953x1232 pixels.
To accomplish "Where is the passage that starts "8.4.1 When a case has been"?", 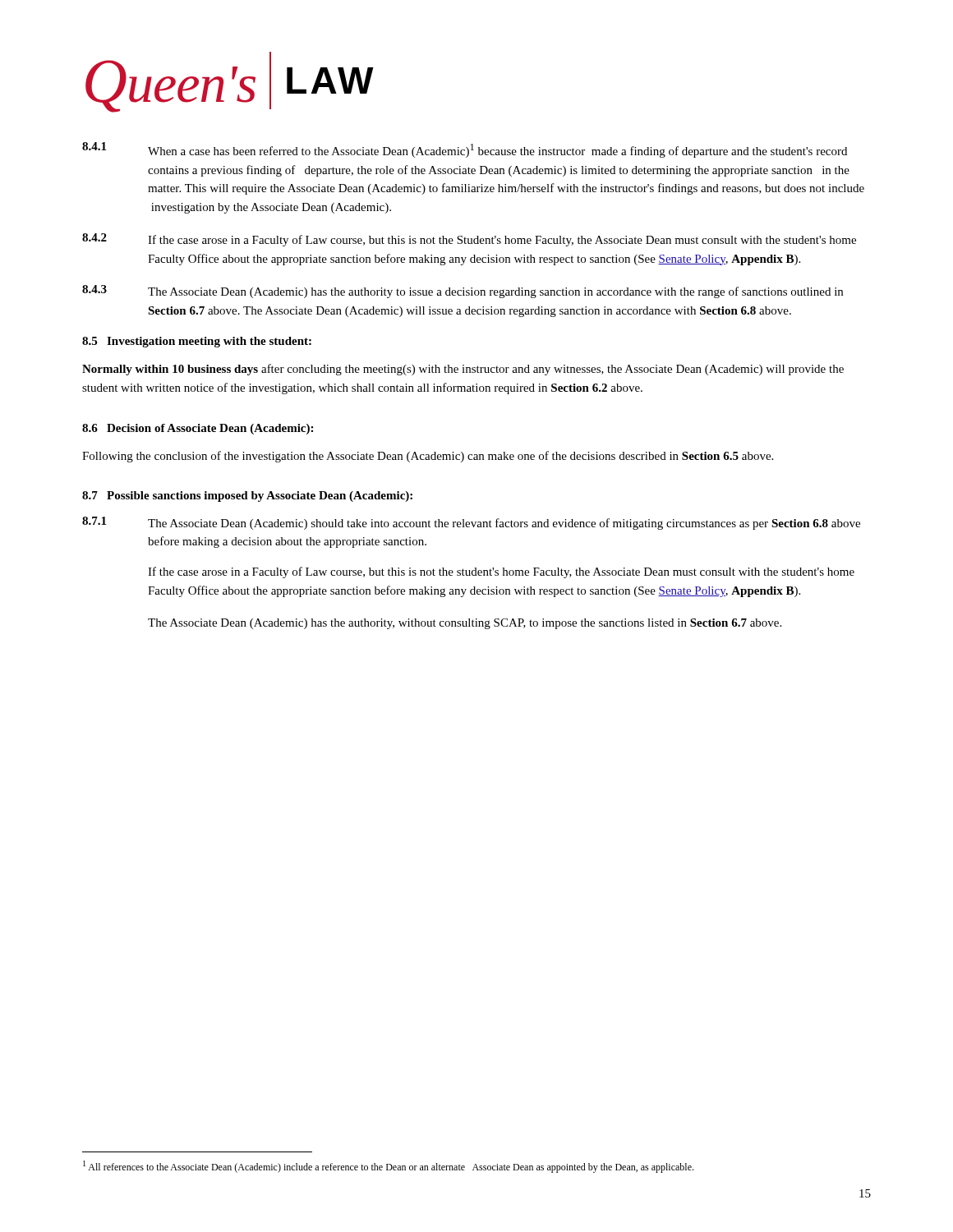I will (476, 178).
